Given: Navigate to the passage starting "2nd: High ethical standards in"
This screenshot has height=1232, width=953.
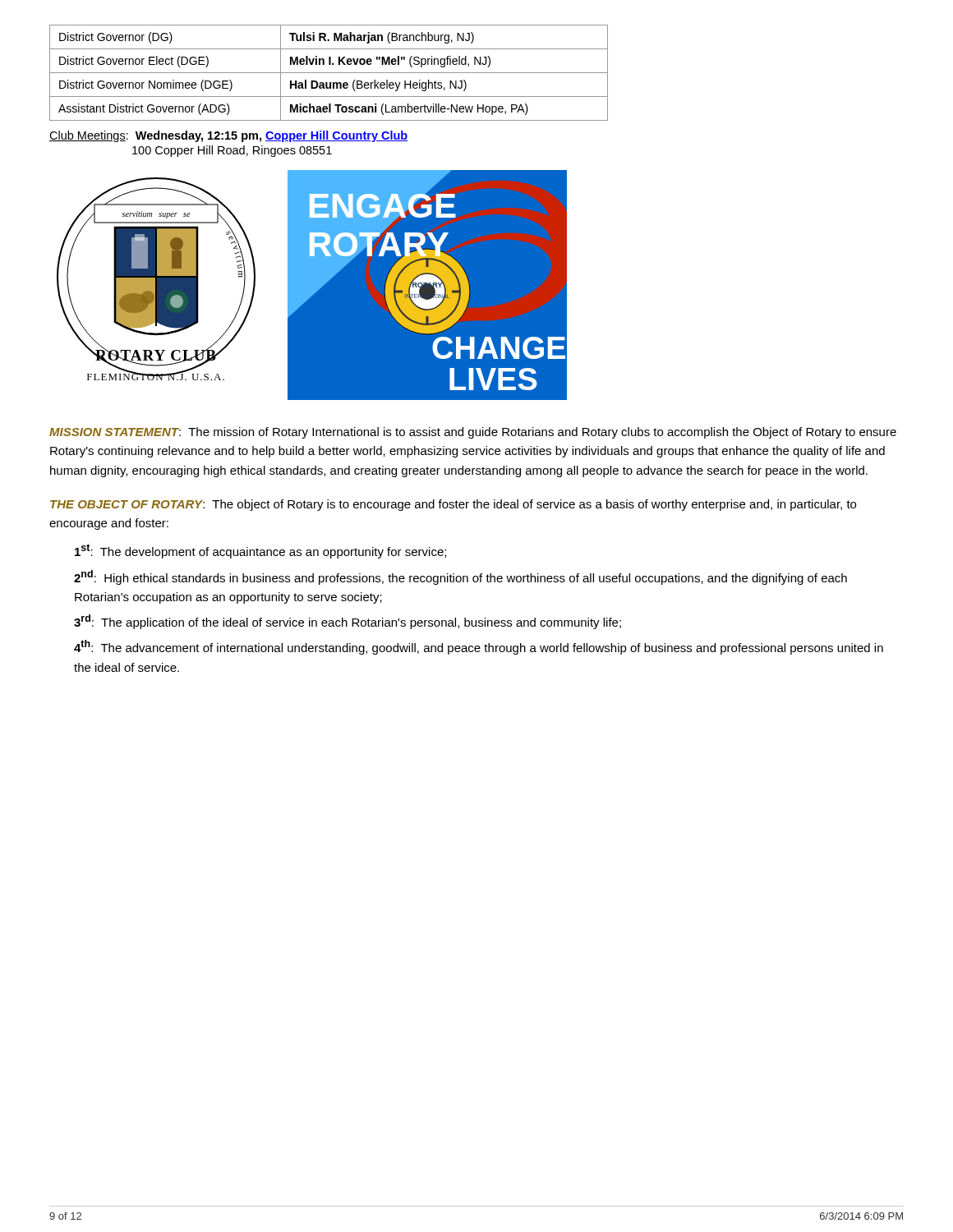Looking at the screenshot, I should click(x=461, y=586).
